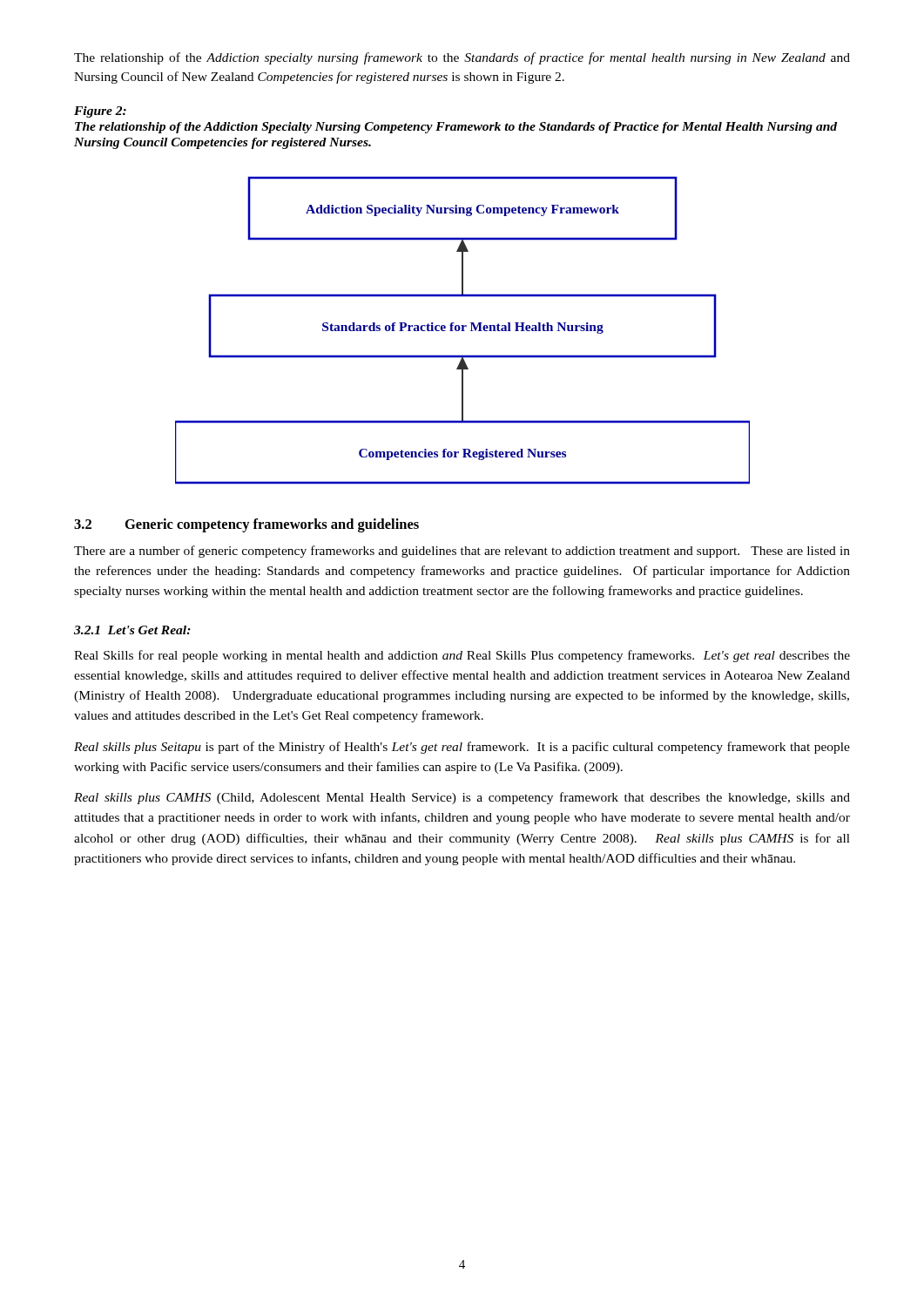Click on the block starting "3.2 Generic competency"

click(x=246, y=525)
